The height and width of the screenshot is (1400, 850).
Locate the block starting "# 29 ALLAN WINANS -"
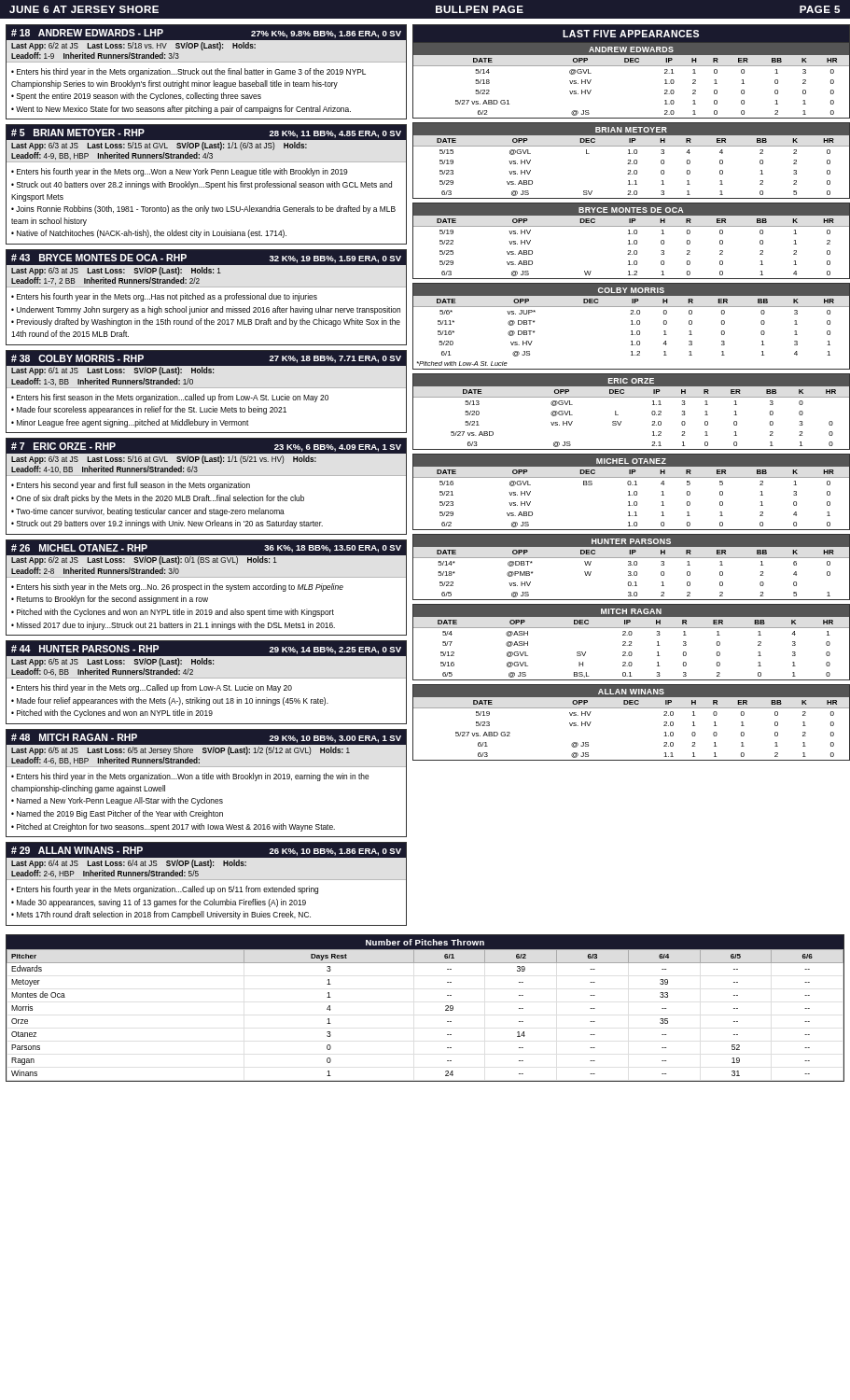tap(206, 884)
